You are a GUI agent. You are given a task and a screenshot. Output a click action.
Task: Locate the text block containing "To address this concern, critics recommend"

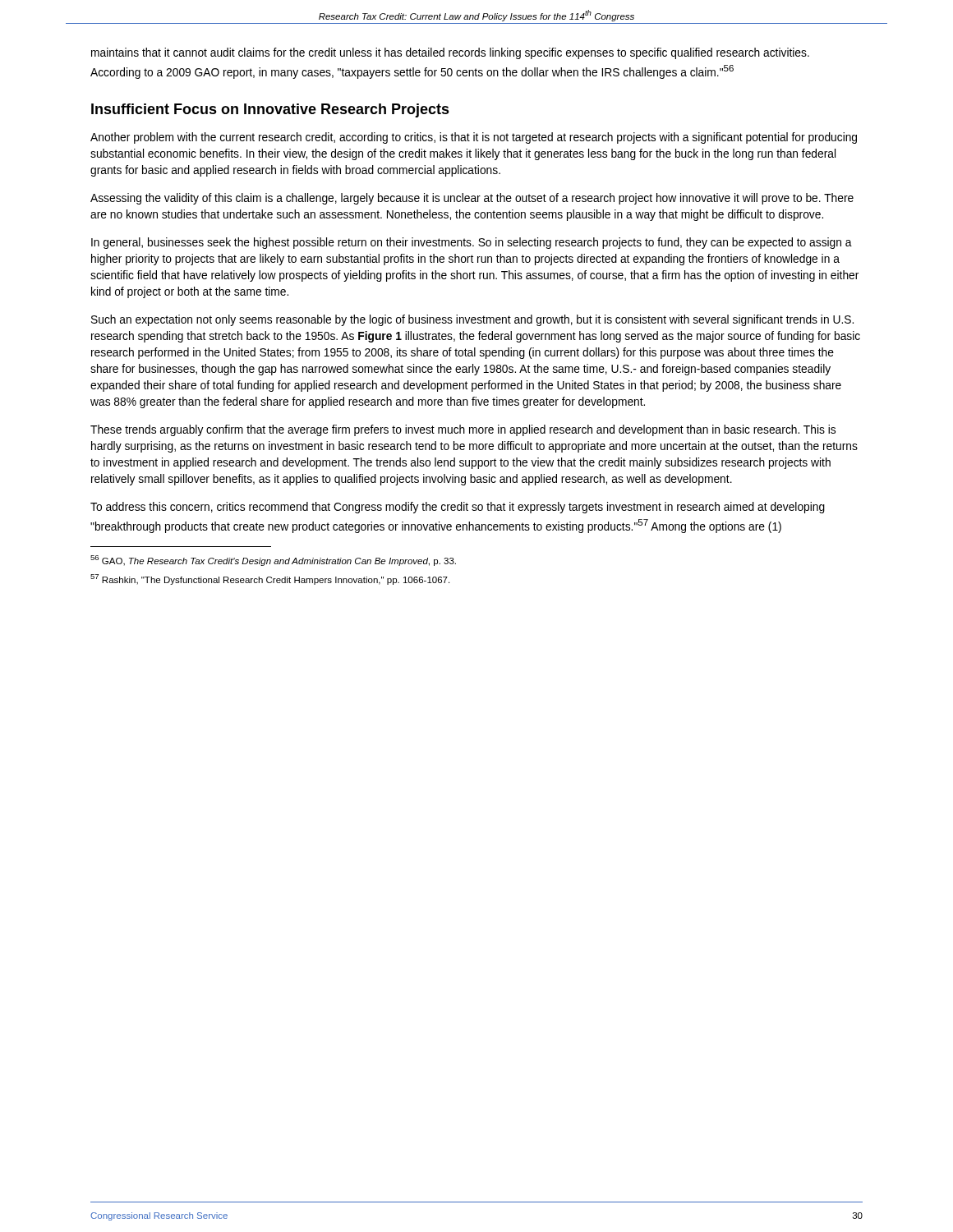(x=458, y=517)
